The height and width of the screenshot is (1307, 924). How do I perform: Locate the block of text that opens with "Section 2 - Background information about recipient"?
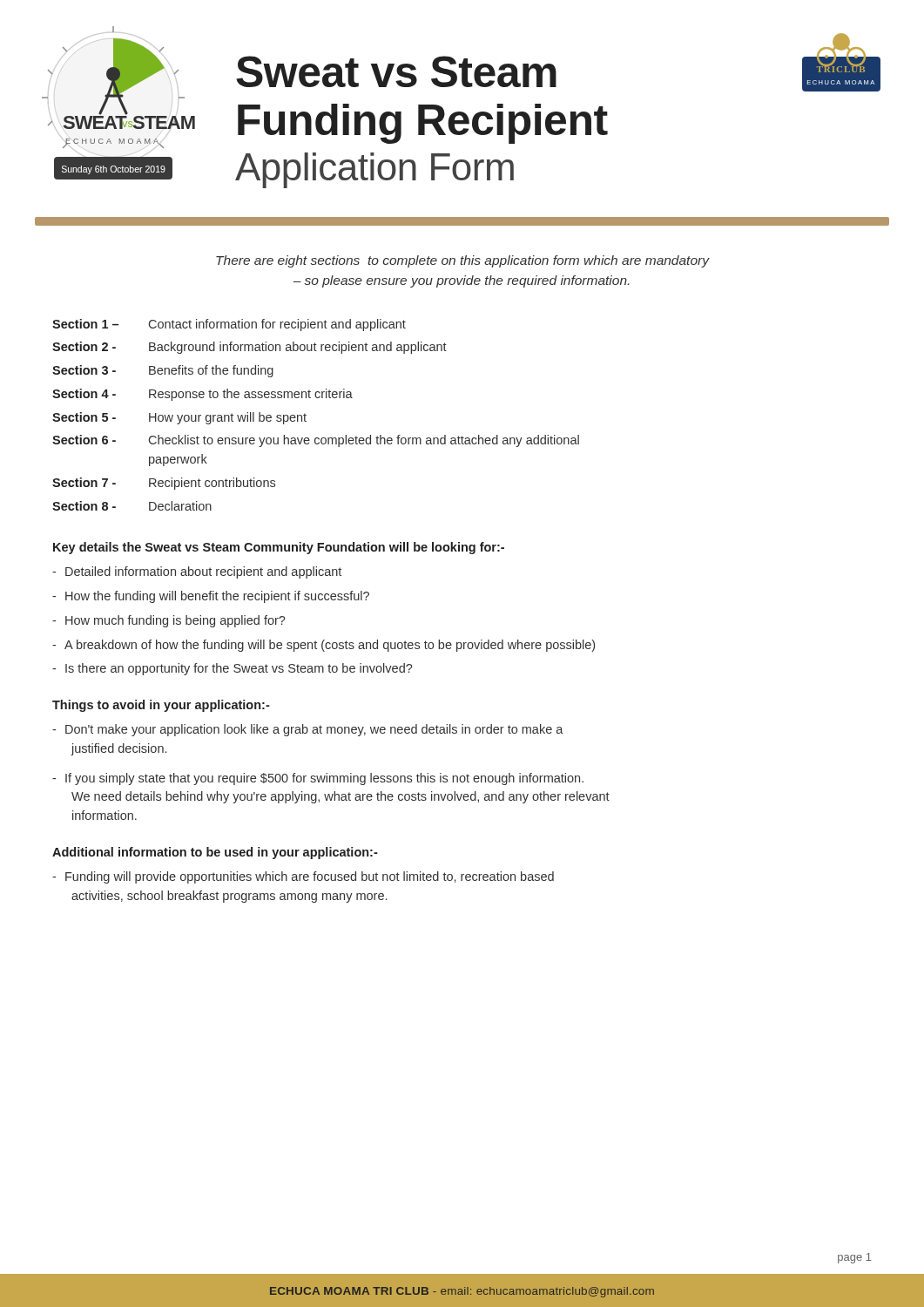[250, 348]
